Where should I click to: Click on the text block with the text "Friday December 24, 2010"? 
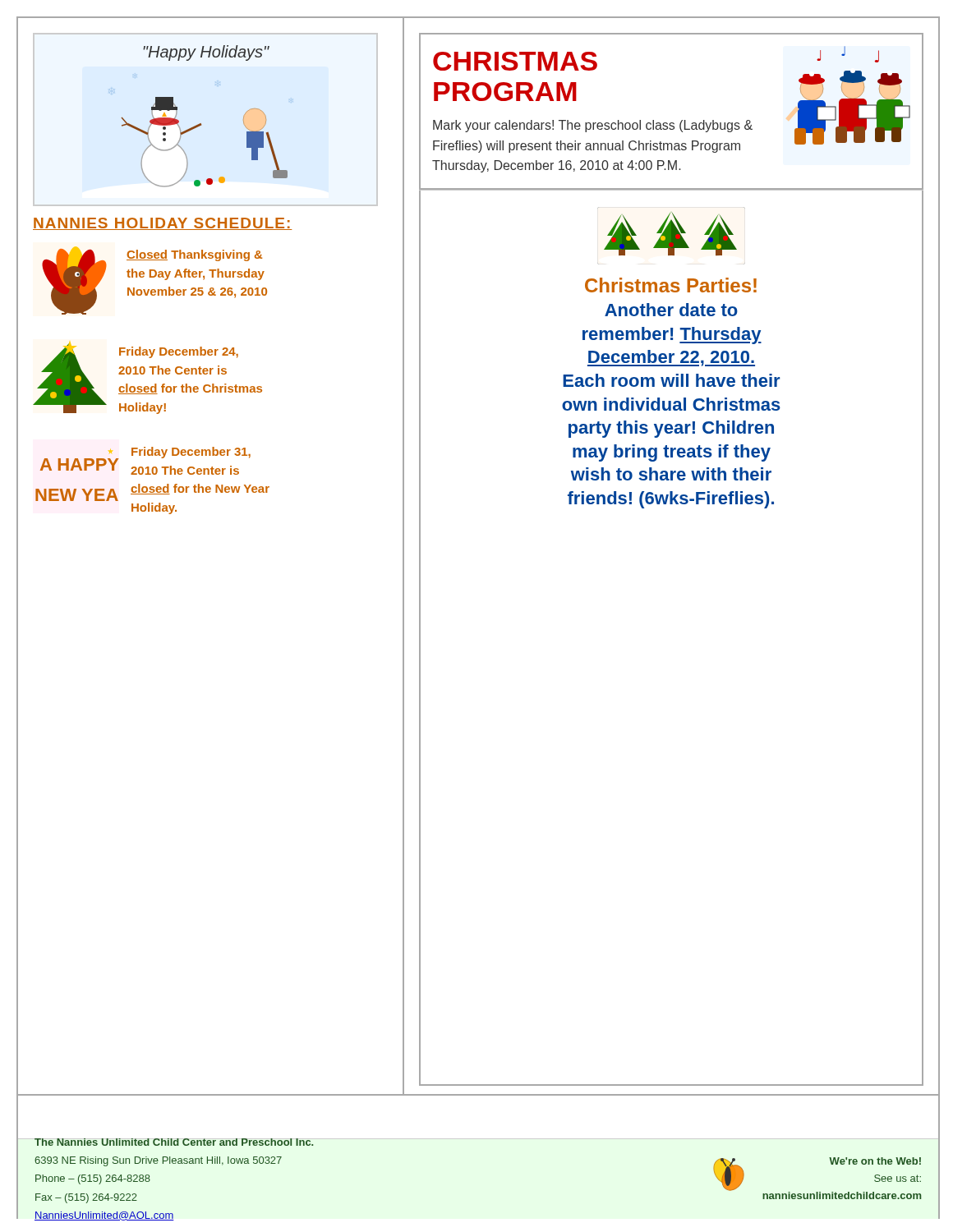(148, 378)
